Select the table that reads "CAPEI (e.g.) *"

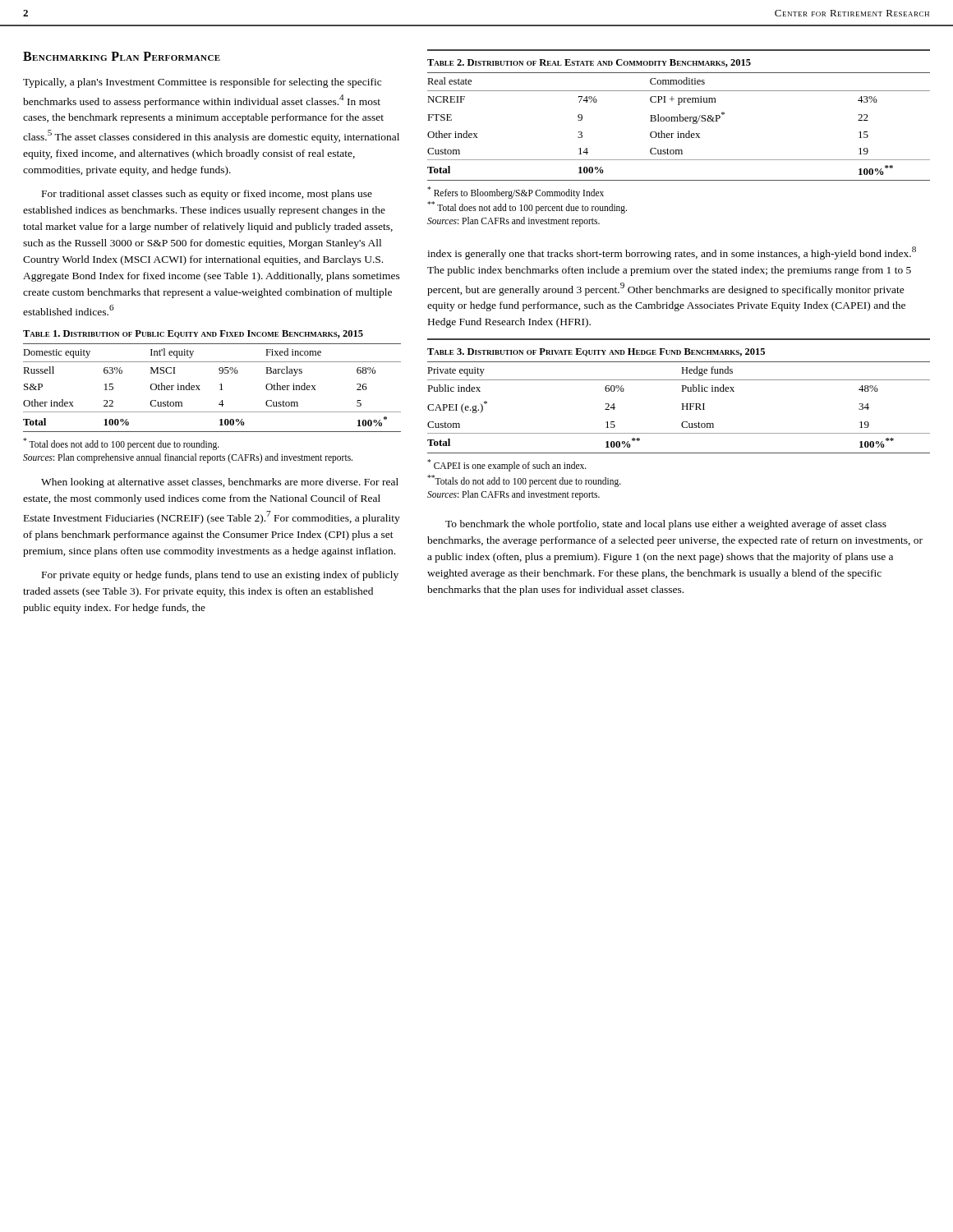coord(679,420)
